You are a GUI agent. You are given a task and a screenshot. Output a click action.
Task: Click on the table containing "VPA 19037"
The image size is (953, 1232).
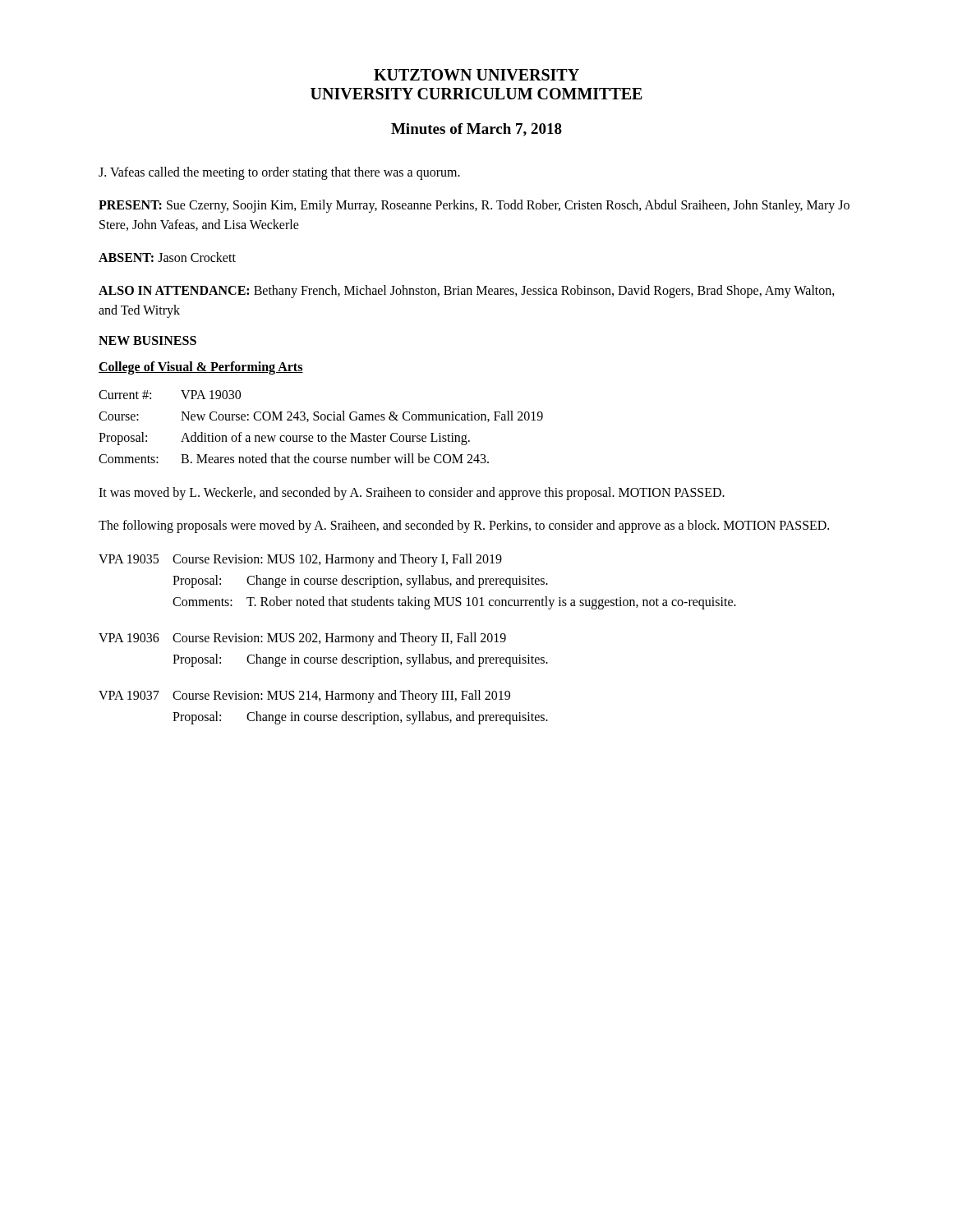(476, 706)
